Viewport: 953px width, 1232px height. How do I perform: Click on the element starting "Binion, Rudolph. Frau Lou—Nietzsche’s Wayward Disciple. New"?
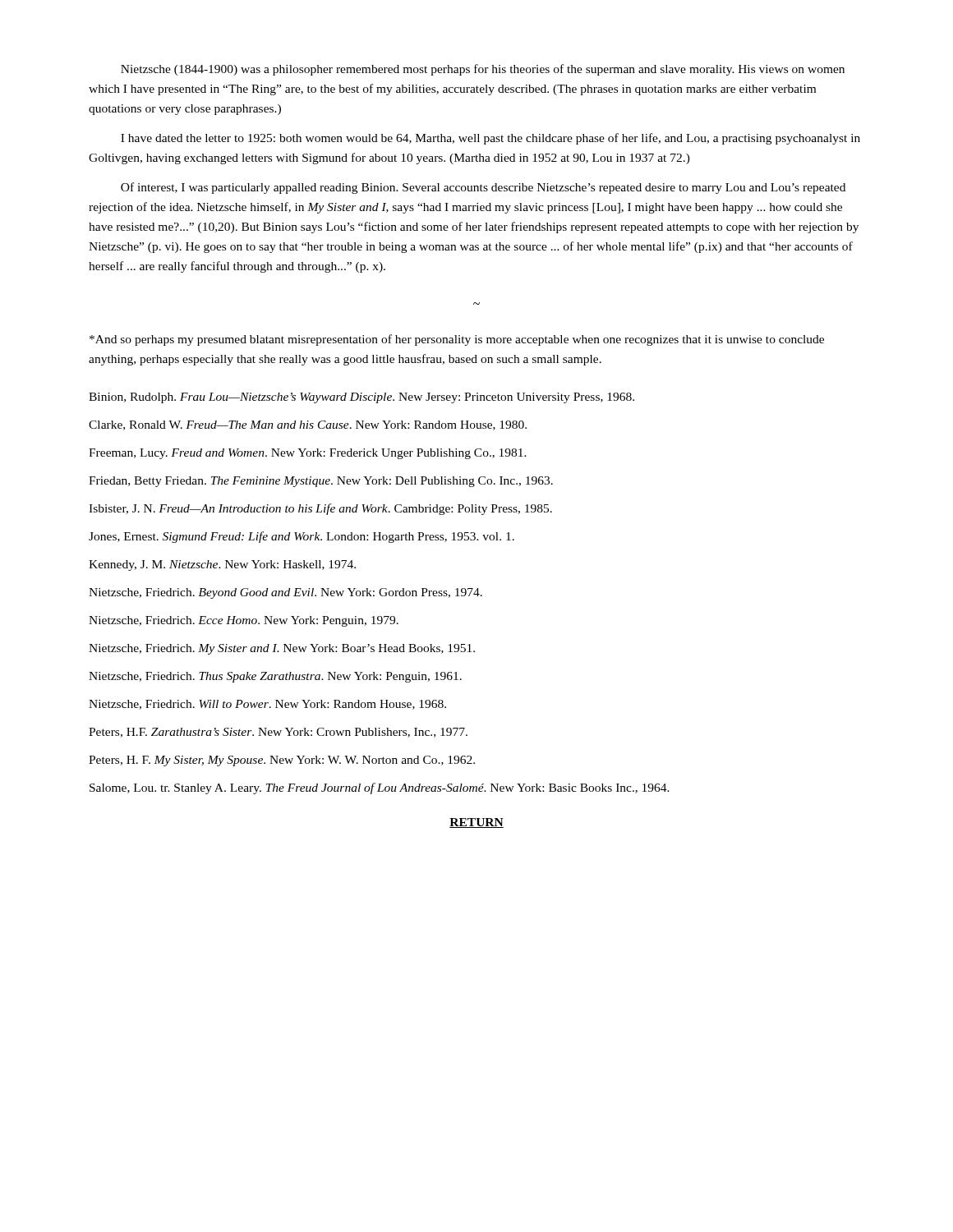point(362,396)
